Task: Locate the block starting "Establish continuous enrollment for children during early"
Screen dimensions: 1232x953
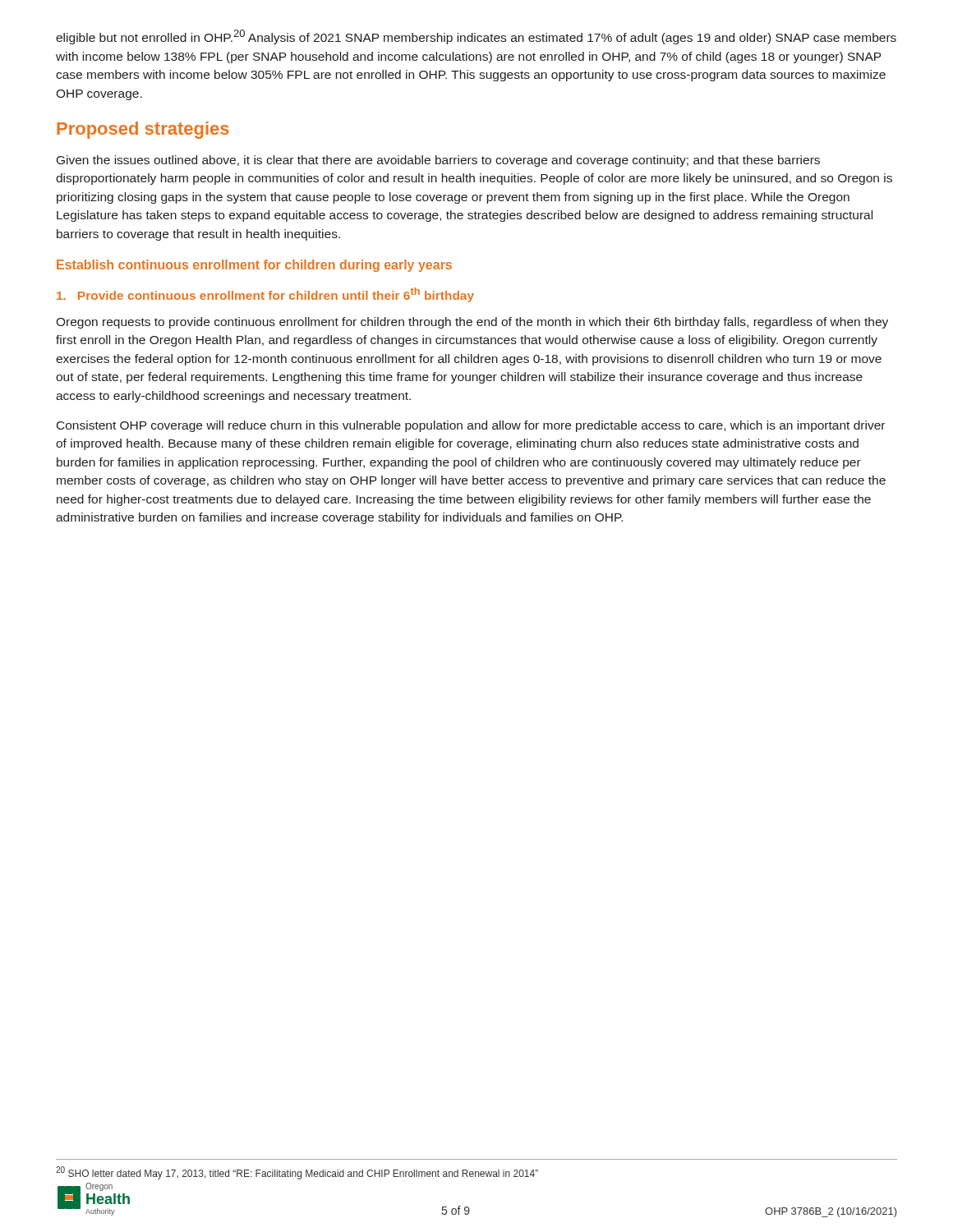Action: [254, 265]
